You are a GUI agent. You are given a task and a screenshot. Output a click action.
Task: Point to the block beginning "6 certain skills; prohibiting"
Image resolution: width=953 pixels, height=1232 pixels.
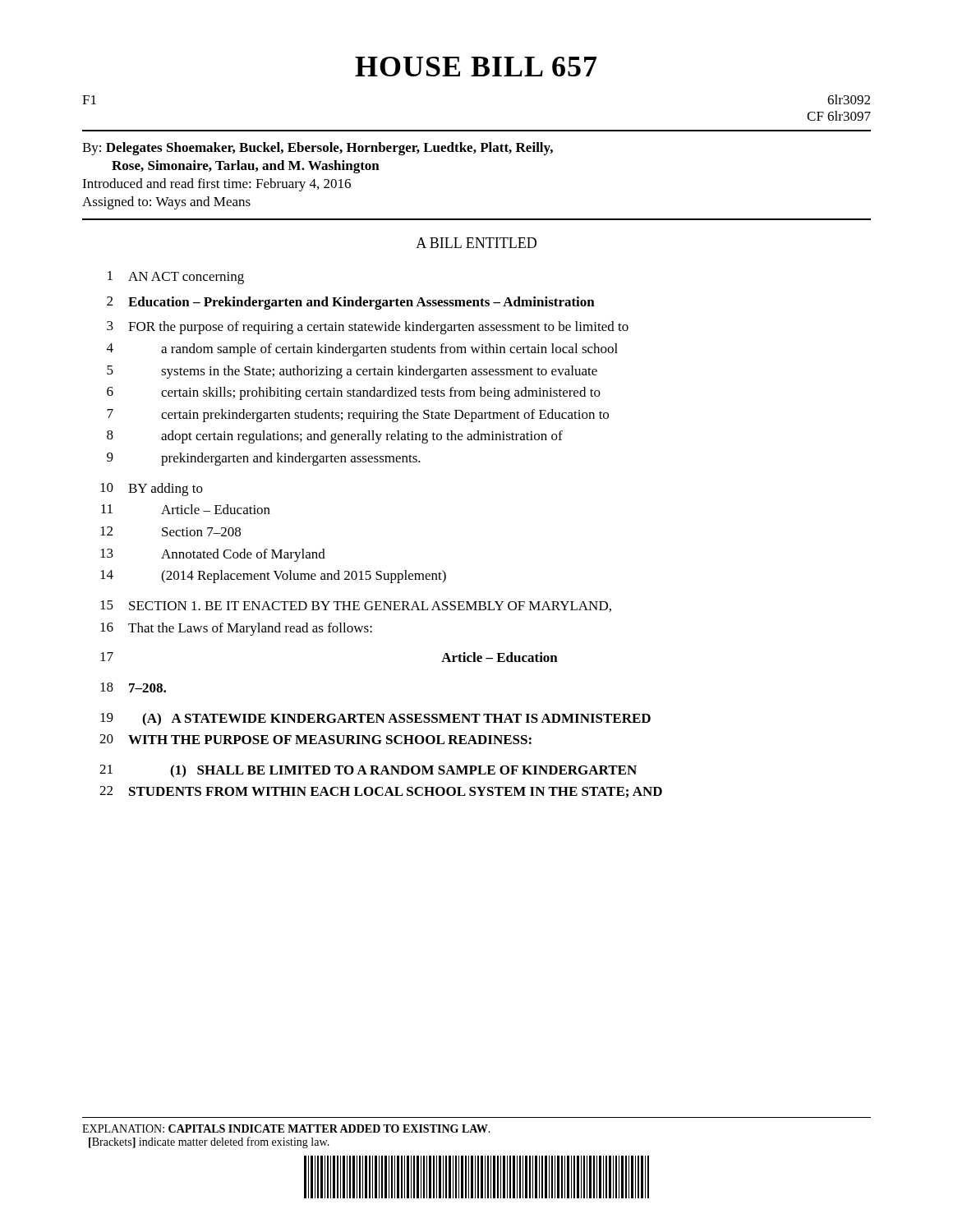[x=476, y=393]
